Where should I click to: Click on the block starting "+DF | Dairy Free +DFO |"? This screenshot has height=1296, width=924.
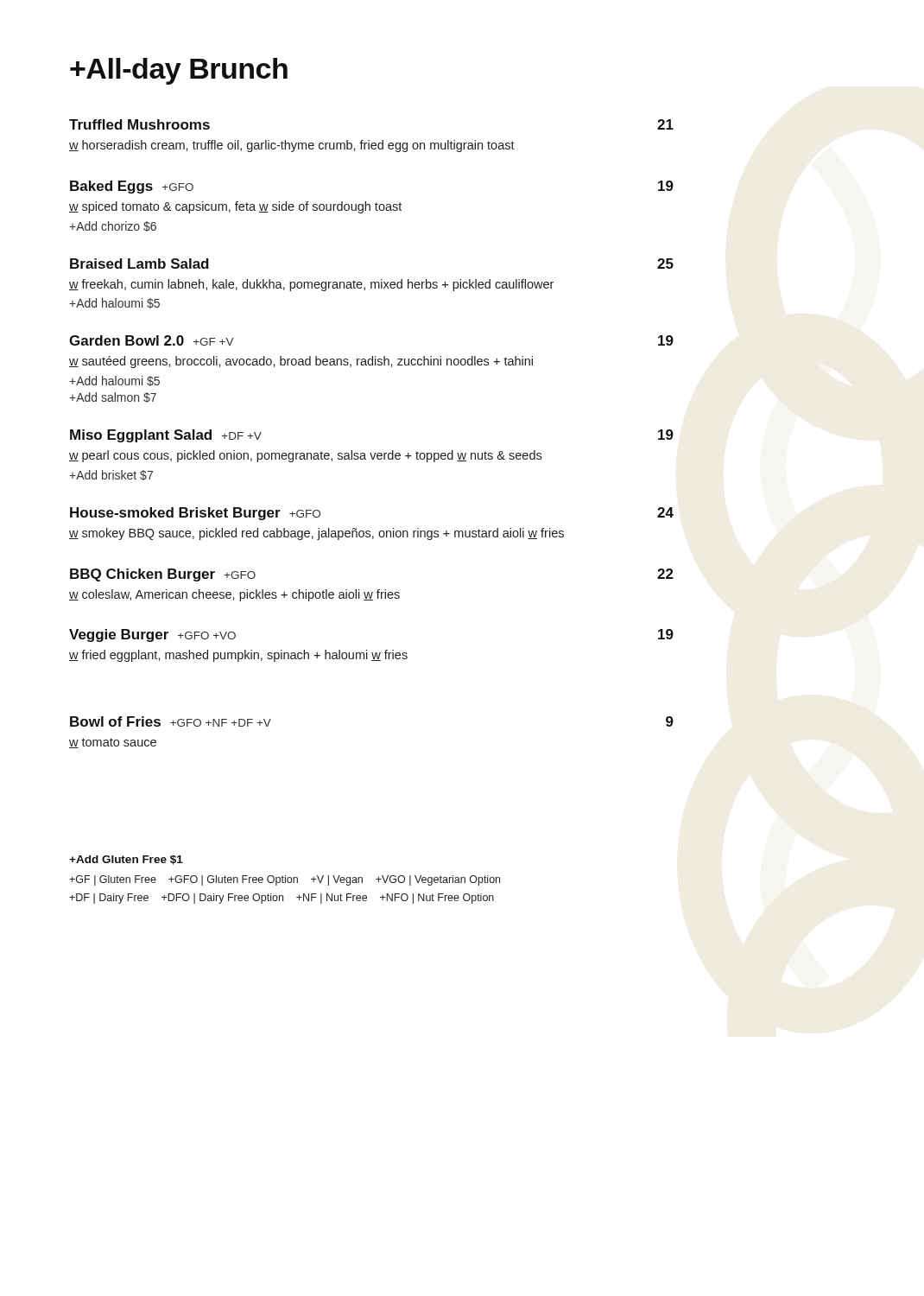tap(282, 898)
